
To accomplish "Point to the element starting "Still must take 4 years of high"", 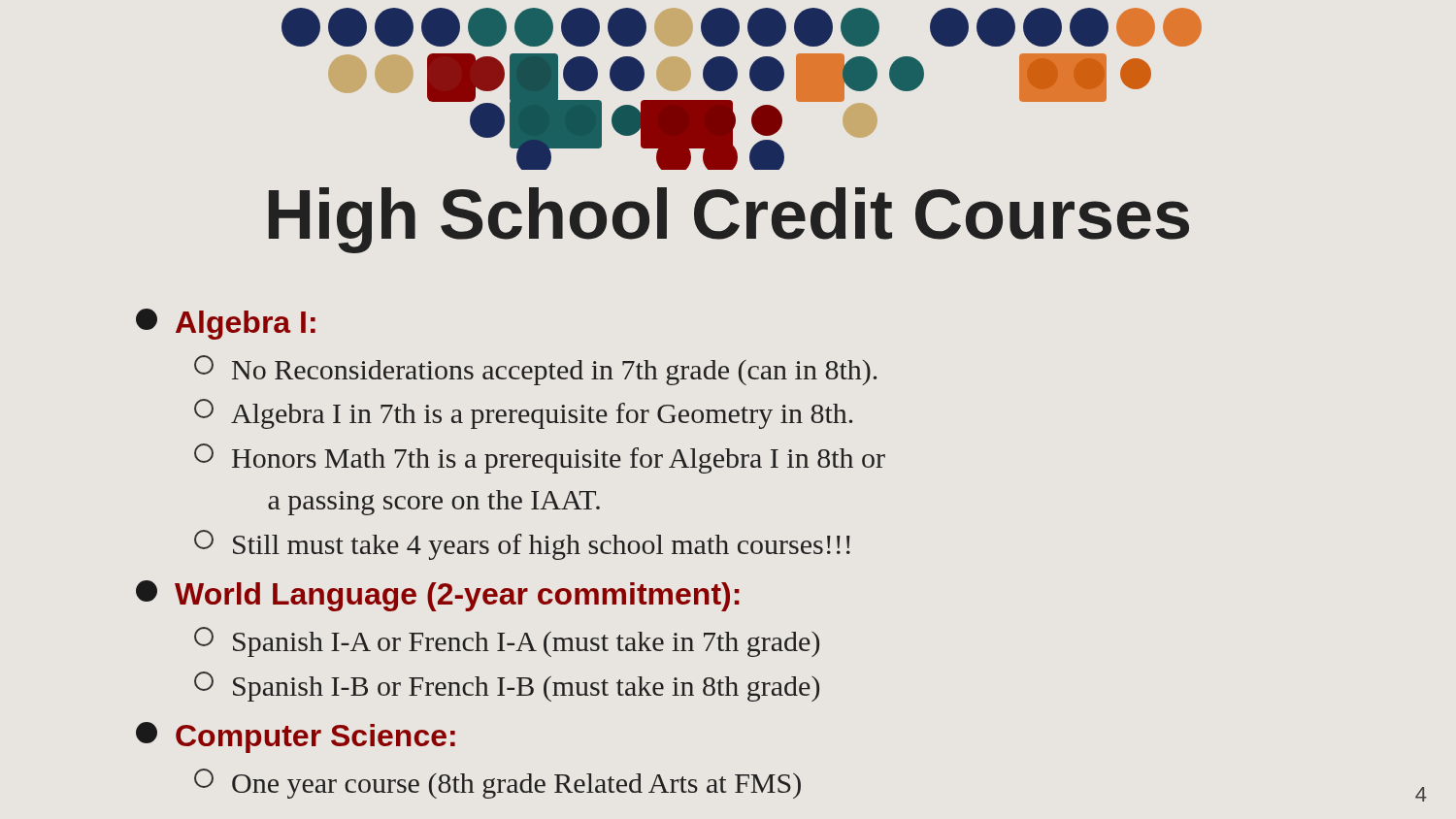I will tap(524, 544).
